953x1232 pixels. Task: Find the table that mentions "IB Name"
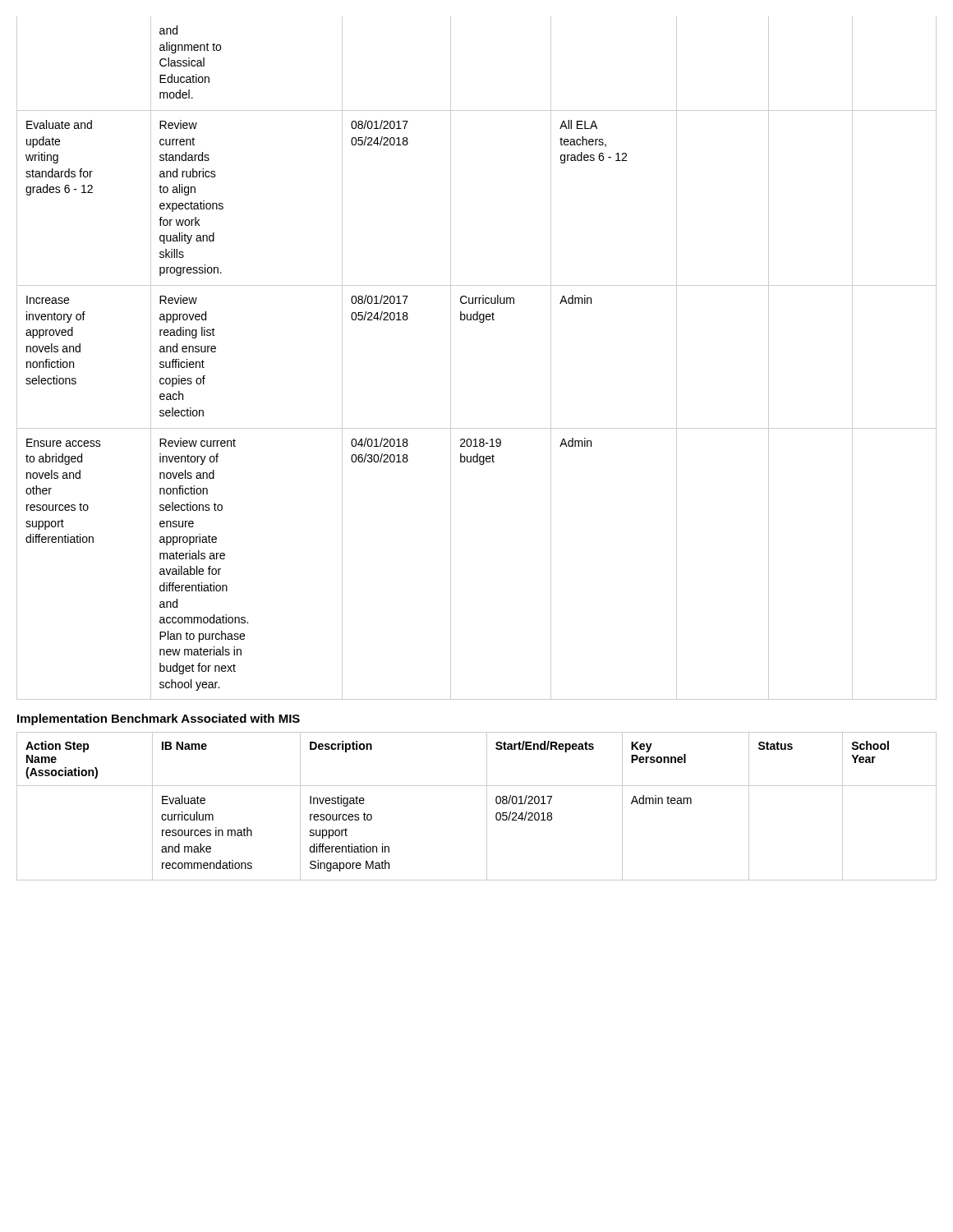[476, 806]
